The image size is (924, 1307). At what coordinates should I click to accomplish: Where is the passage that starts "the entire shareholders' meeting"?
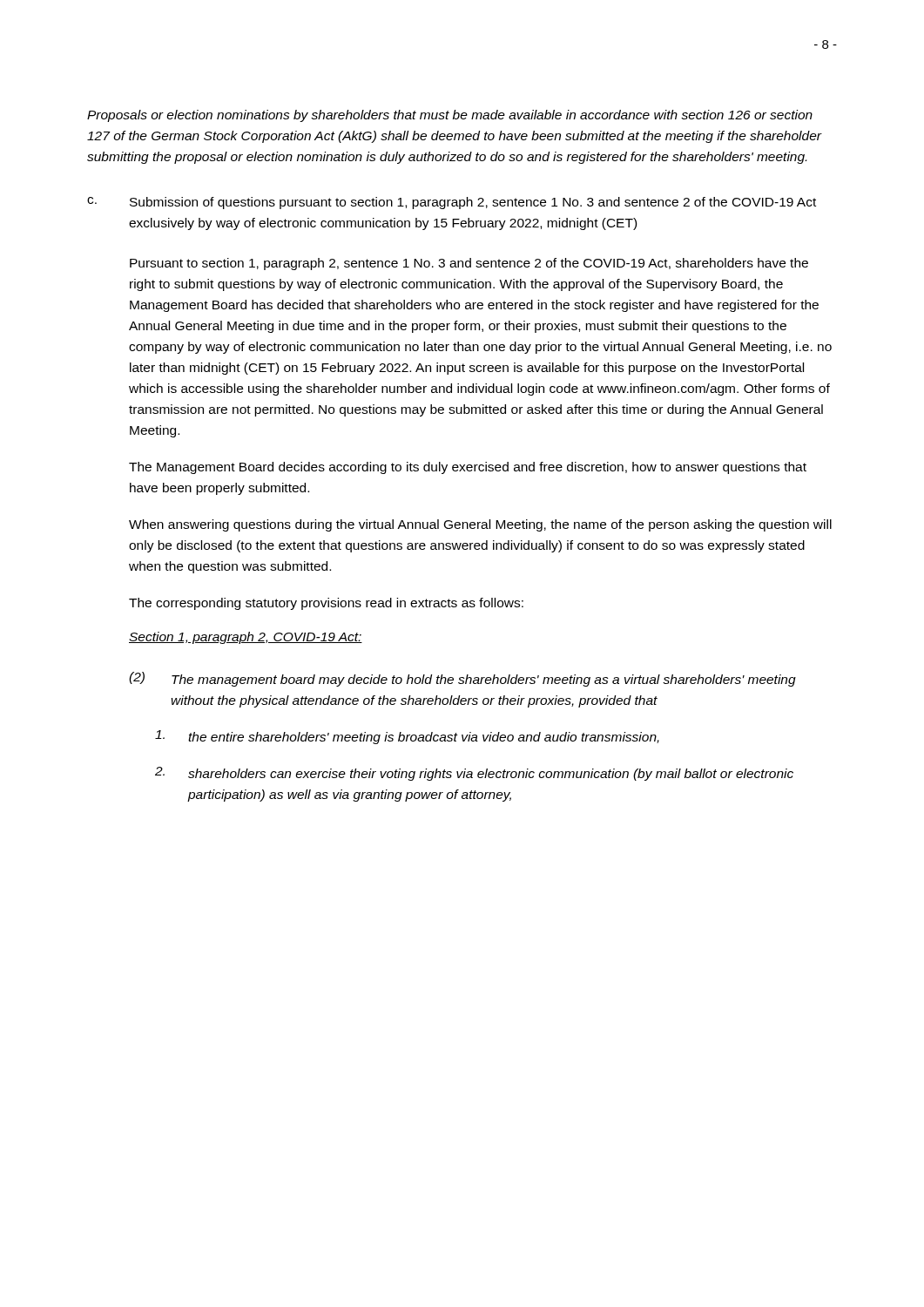[496, 737]
